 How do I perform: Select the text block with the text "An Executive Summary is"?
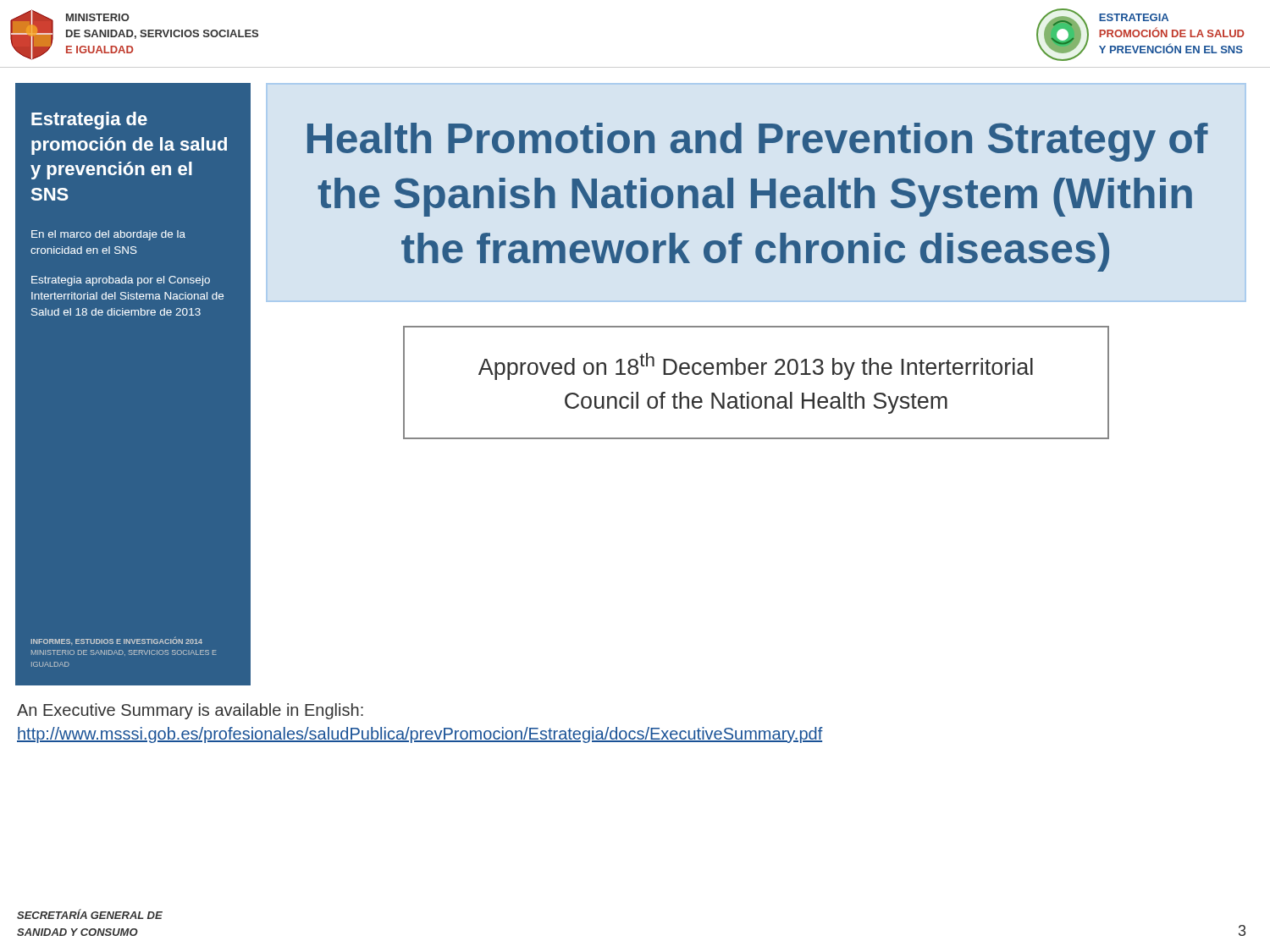191,710
